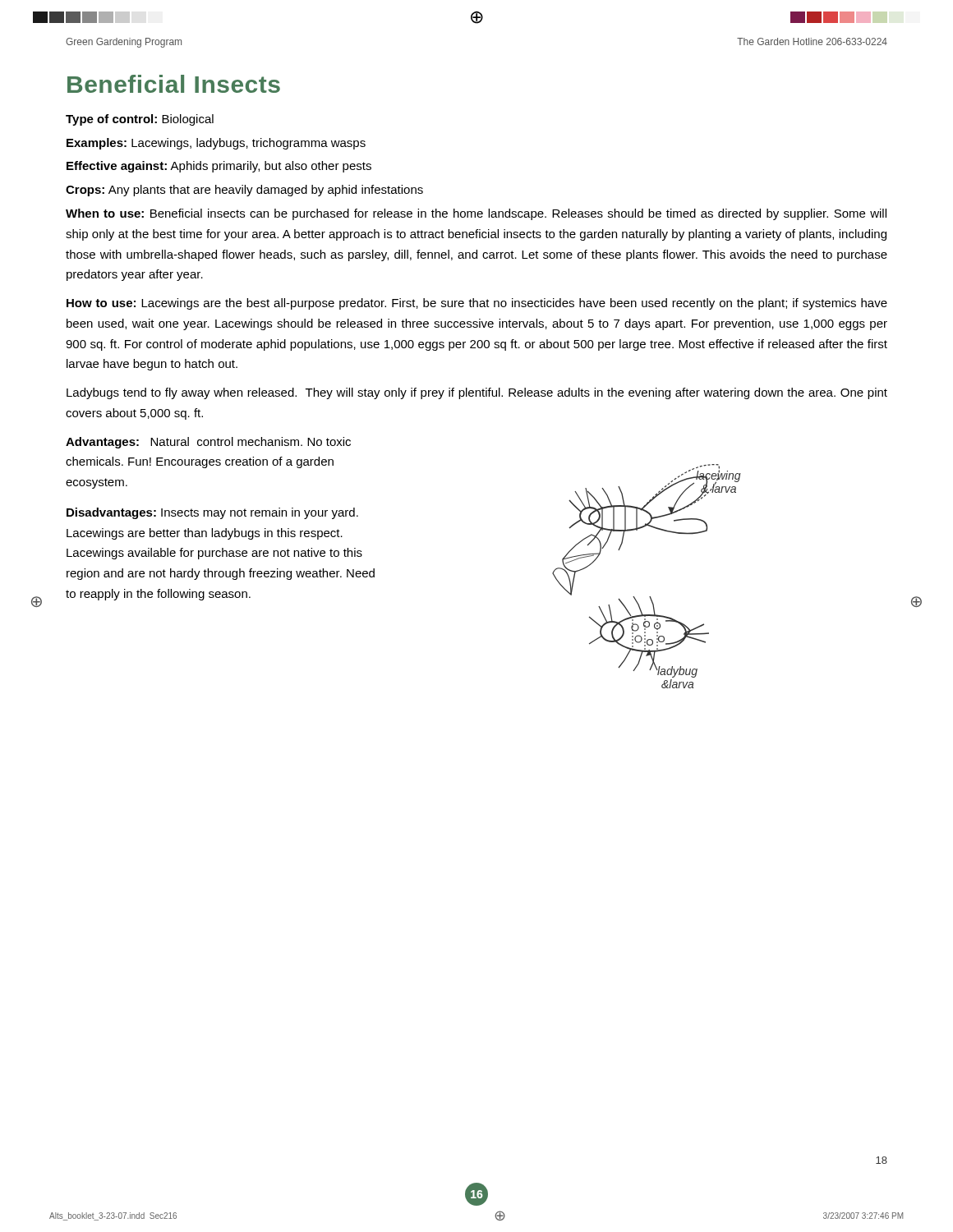This screenshot has width=953, height=1232.
Task: Click a illustration
Action: coord(641,569)
